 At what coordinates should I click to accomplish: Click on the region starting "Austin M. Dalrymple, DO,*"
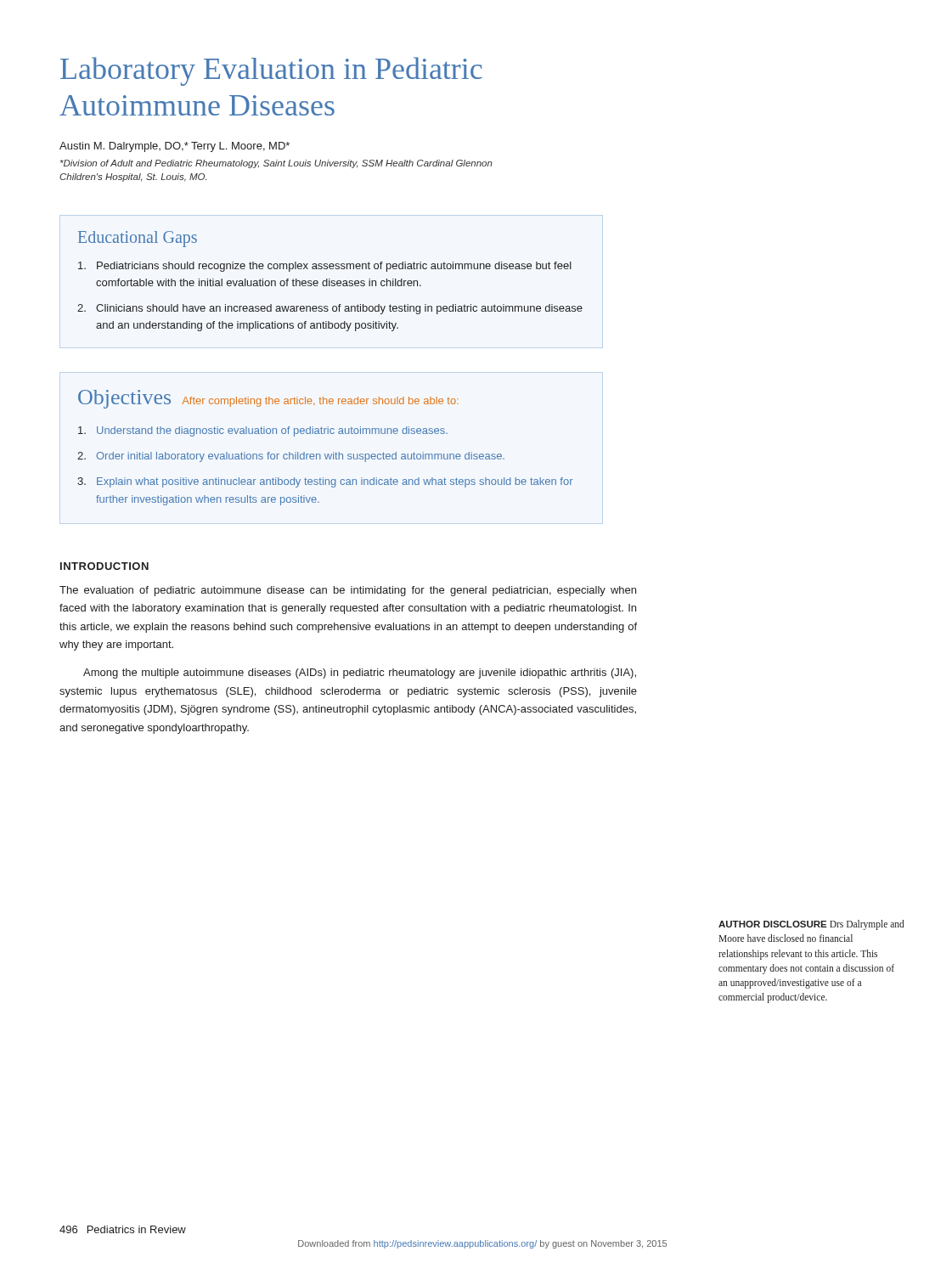[x=175, y=146]
